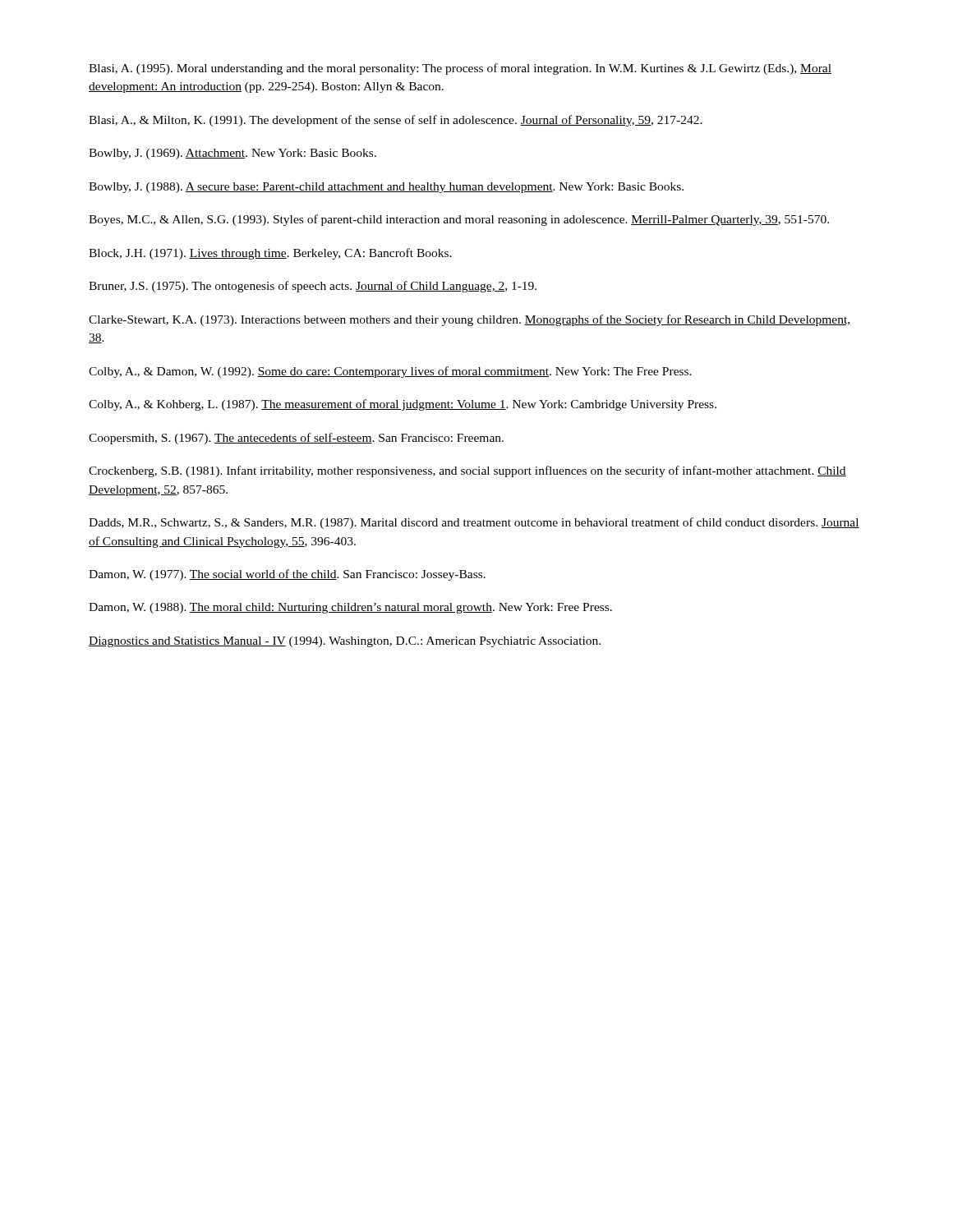This screenshot has height=1232, width=953.
Task: Click on the text starting "Colby, A., & Damon, W. (1992). Some do"
Action: click(x=390, y=371)
